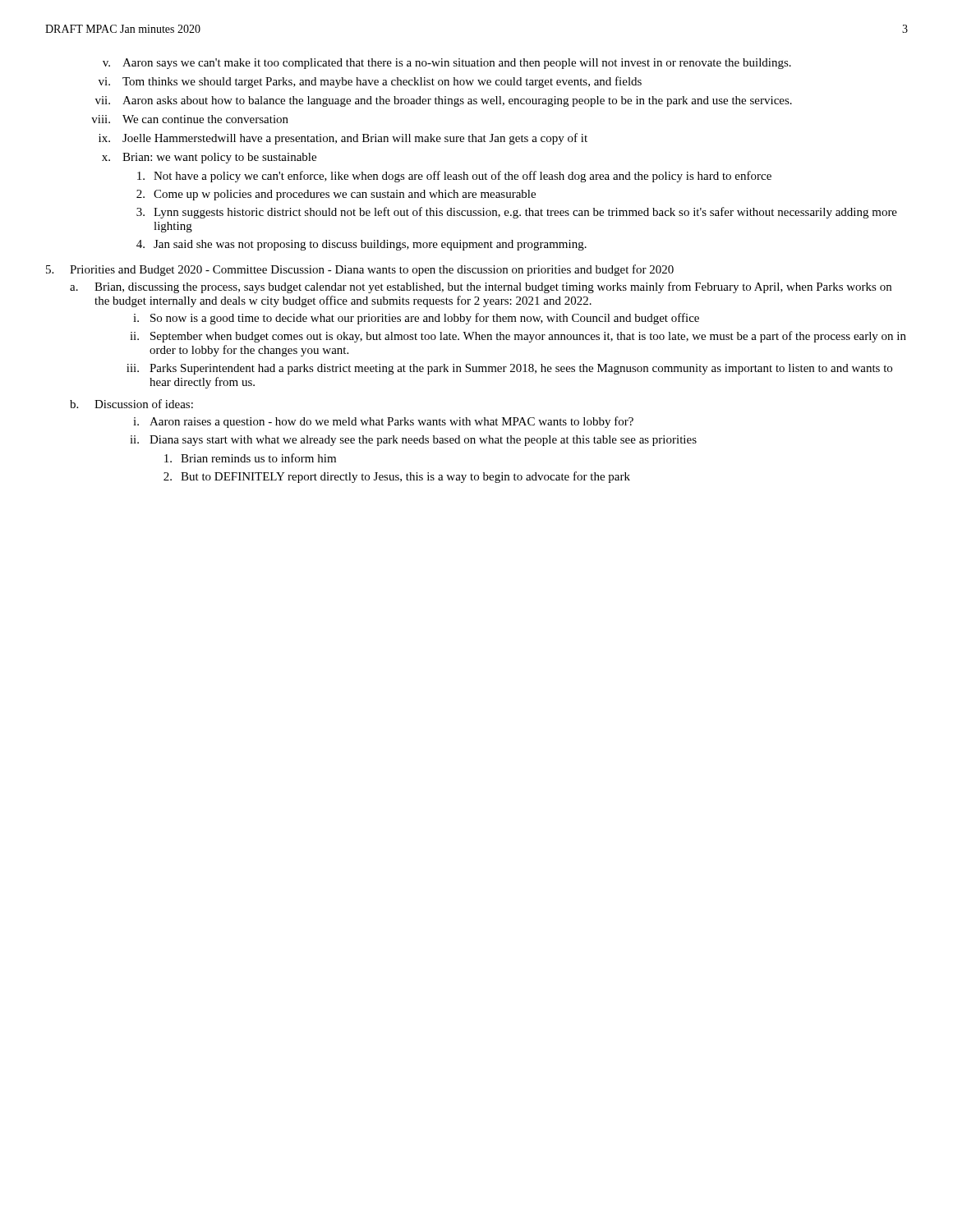953x1232 pixels.
Task: Click on the region starting "vi. Tom thinks we"
Action: tap(476, 82)
